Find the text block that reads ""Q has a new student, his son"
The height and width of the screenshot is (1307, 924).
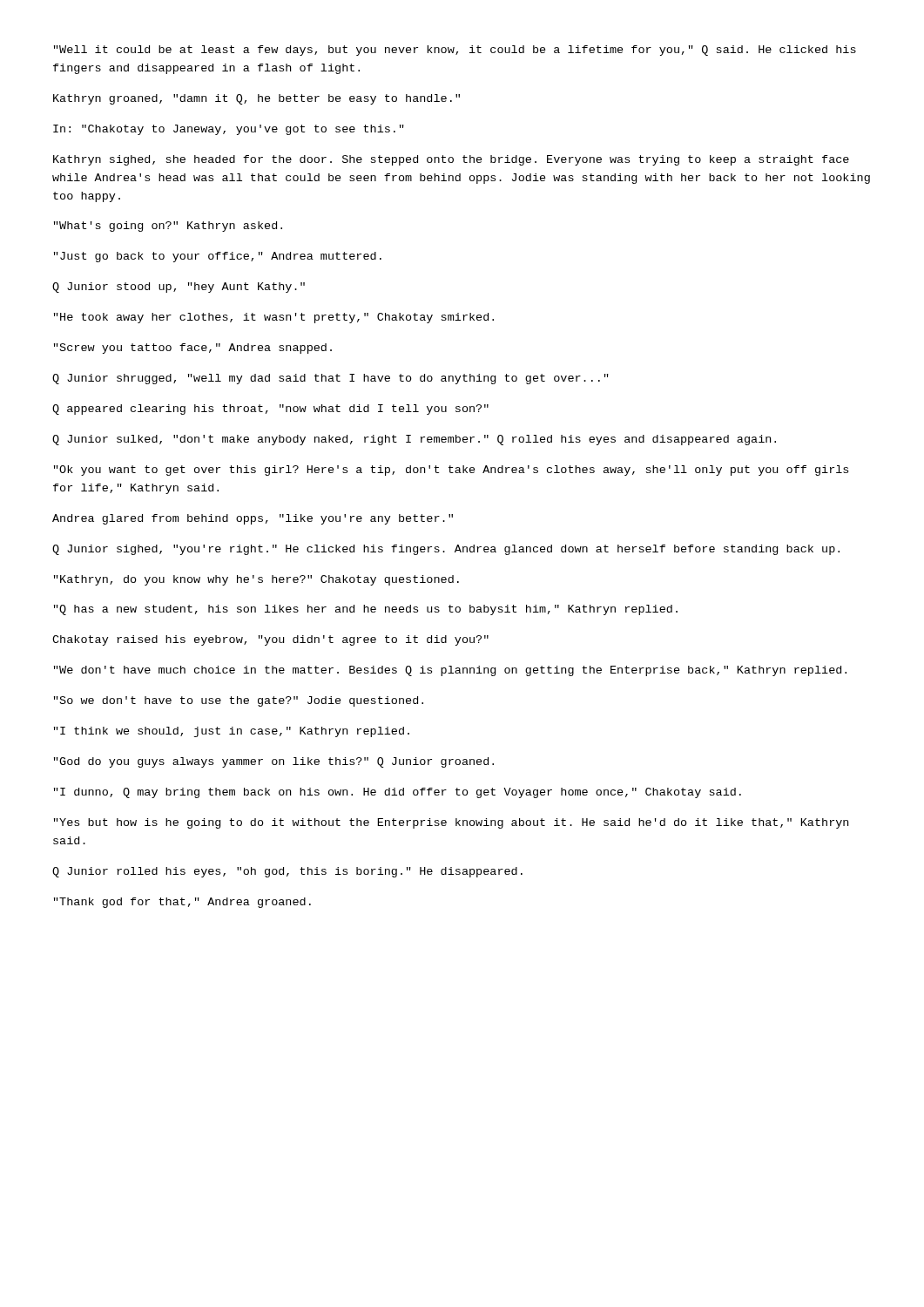[366, 610]
